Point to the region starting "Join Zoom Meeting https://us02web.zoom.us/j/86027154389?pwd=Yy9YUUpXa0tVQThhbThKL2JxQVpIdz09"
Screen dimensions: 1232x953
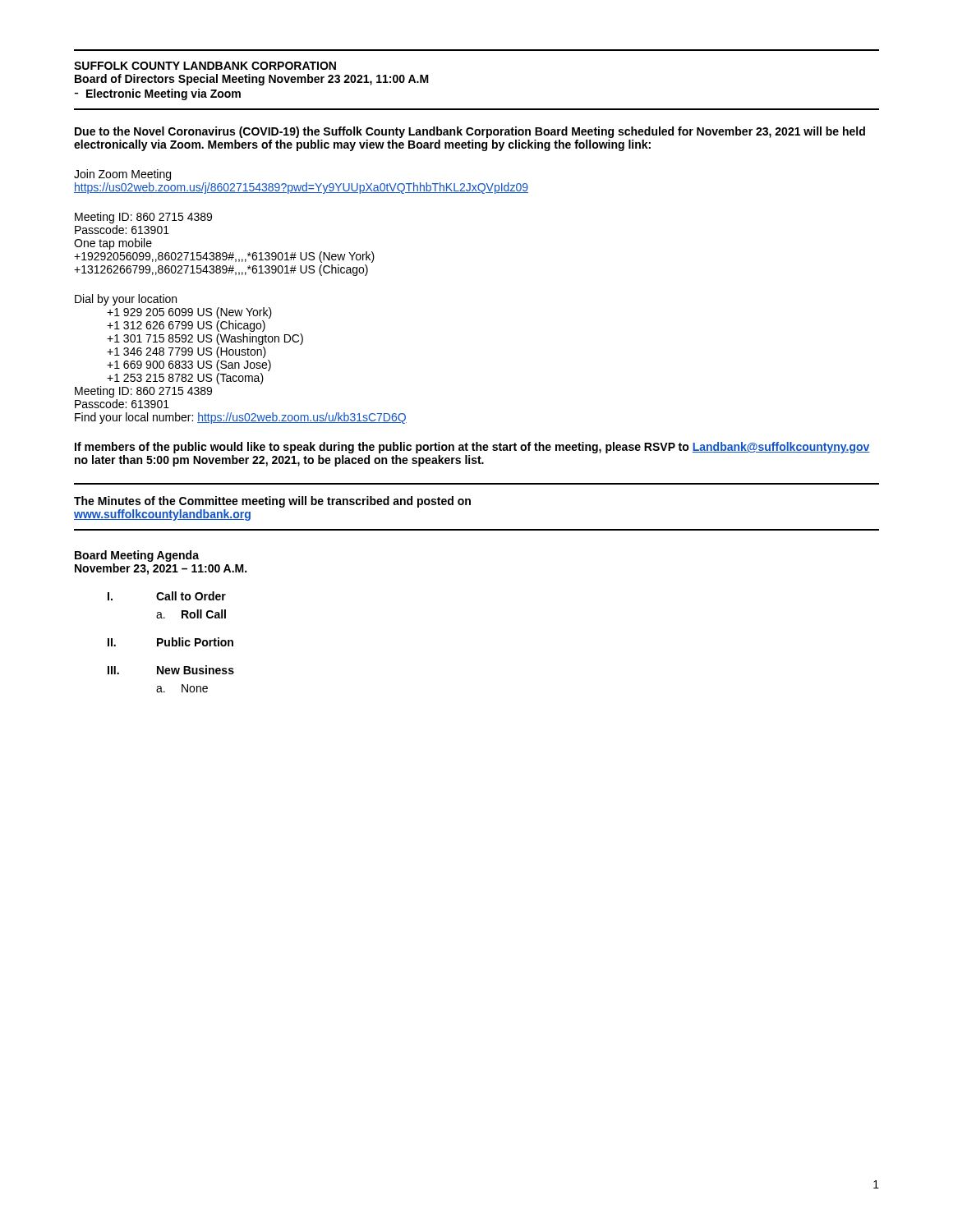click(301, 181)
